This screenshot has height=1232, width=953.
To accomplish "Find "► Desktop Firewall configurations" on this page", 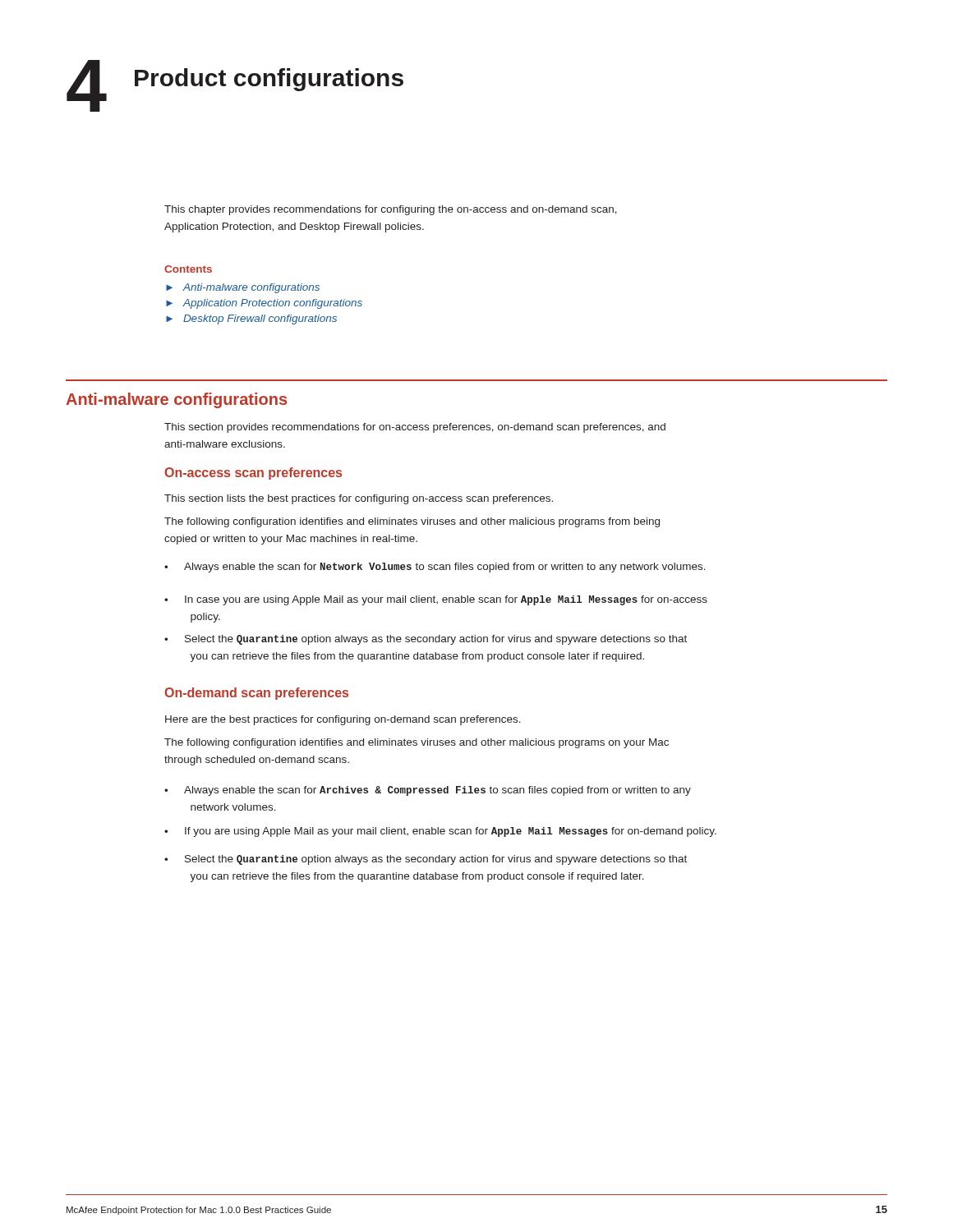I will tap(251, 318).
